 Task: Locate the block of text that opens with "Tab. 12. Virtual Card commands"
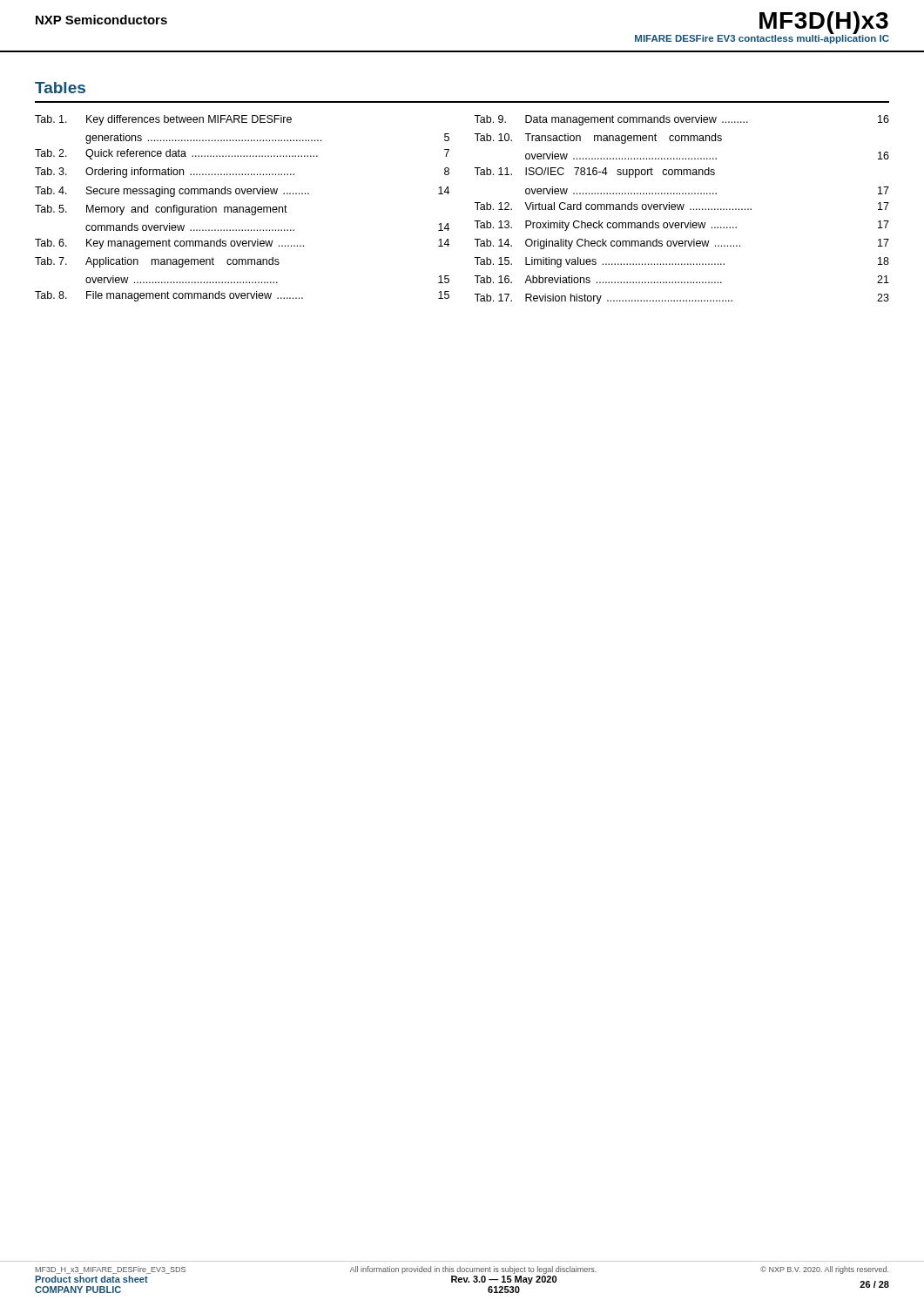(682, 206)
